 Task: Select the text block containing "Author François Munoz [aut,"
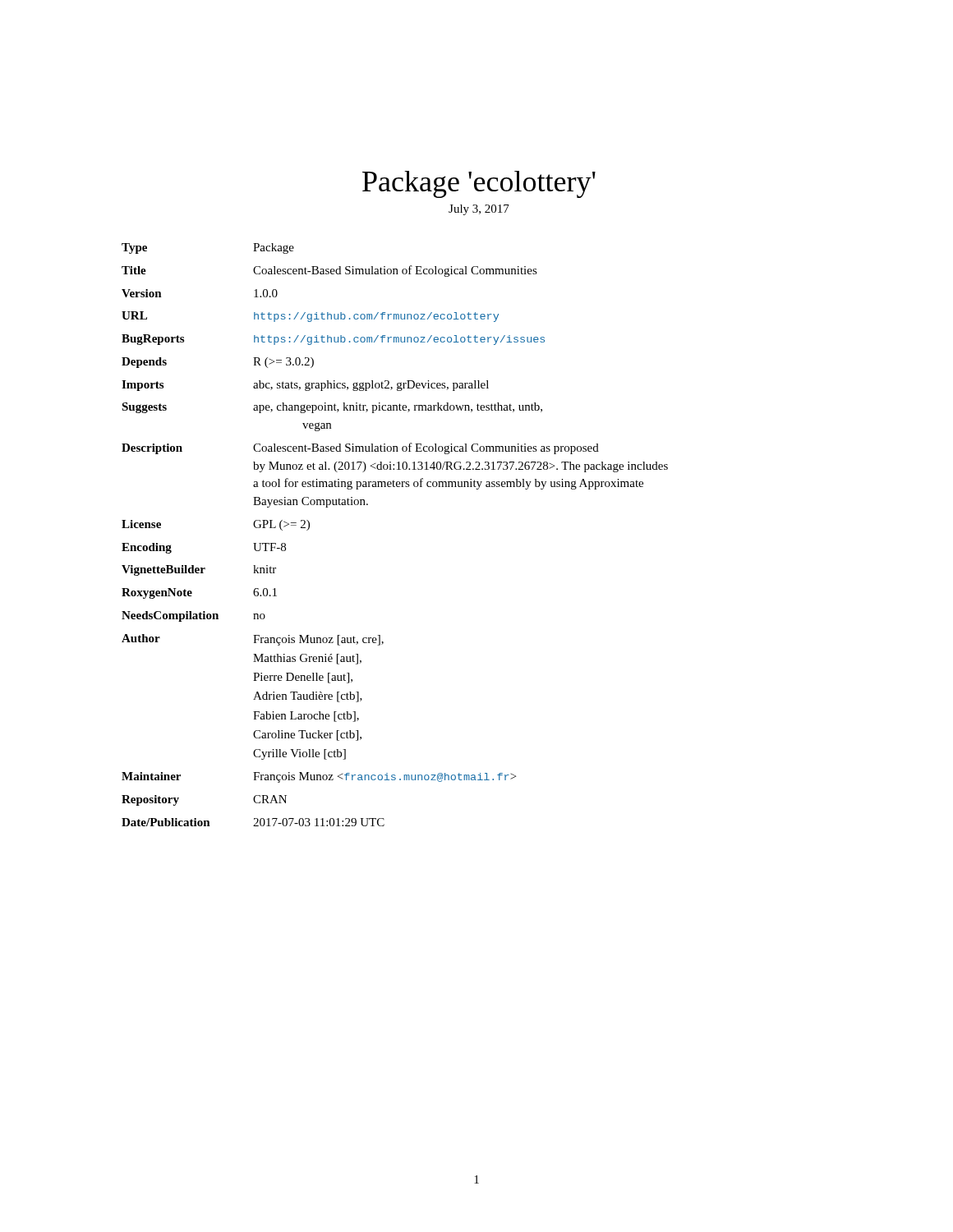253,640
